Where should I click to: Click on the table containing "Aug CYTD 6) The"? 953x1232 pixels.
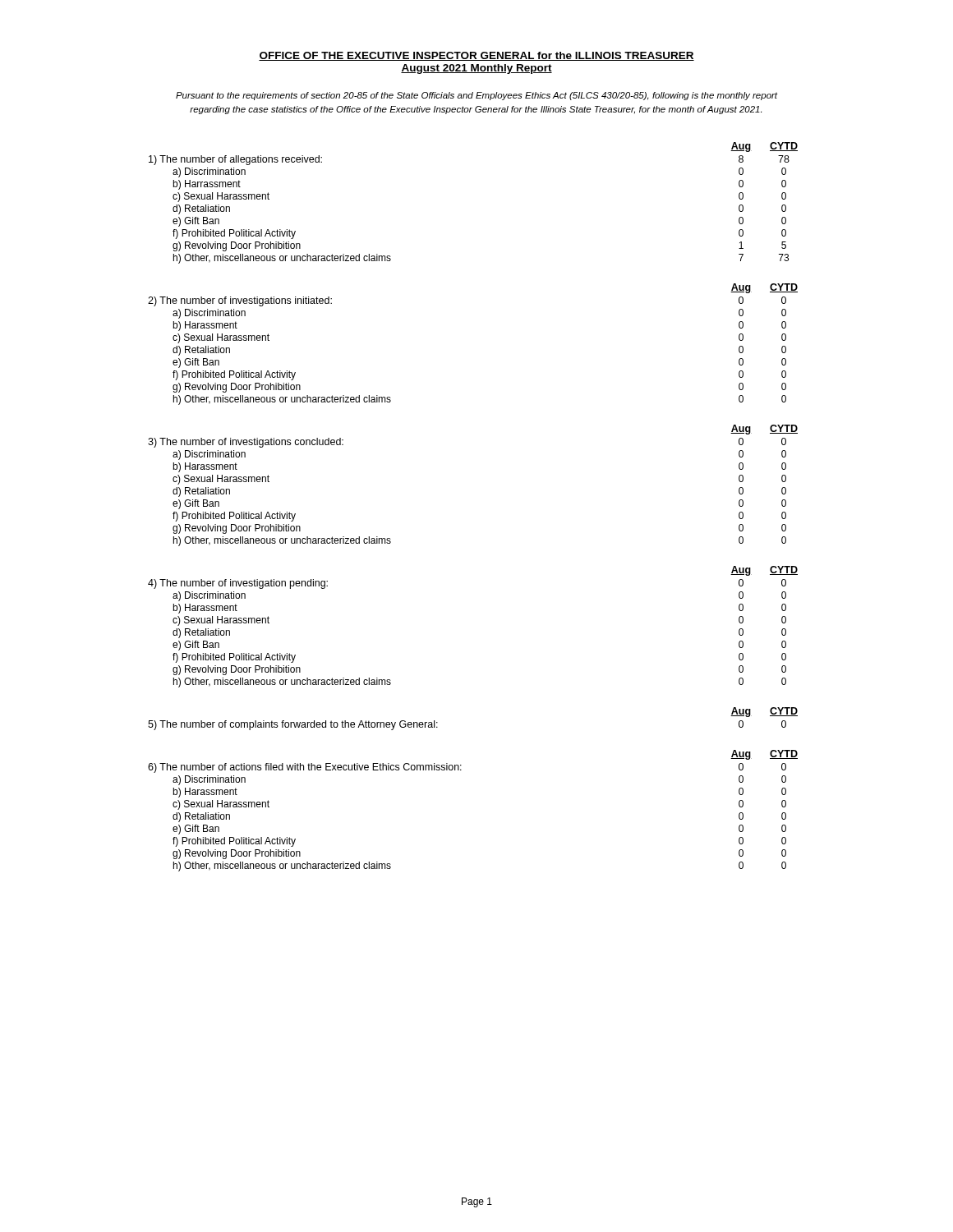click(476, 809)
